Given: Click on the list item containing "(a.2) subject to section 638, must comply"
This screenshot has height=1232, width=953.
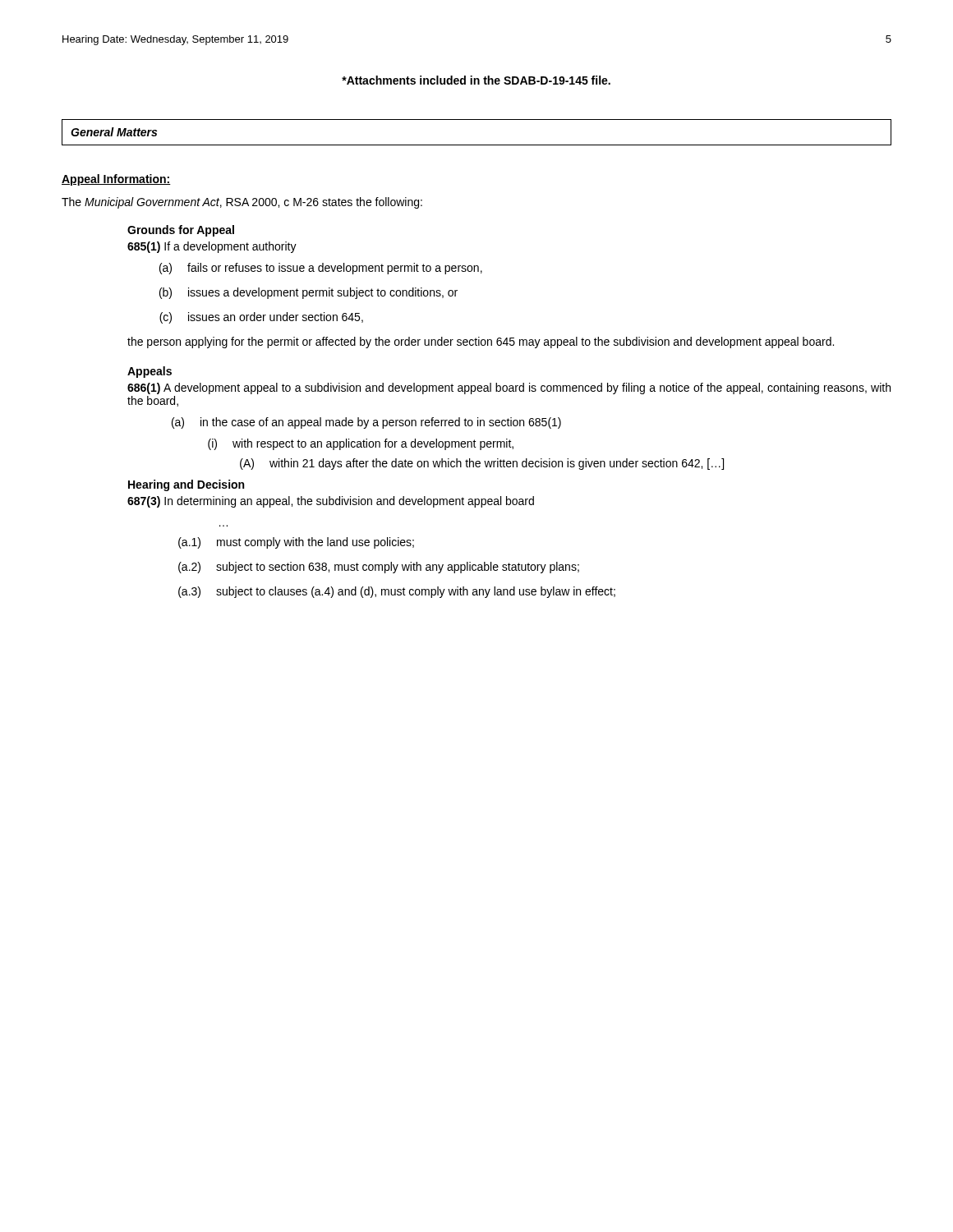Looking at the screenshot, I should point(522,567).
